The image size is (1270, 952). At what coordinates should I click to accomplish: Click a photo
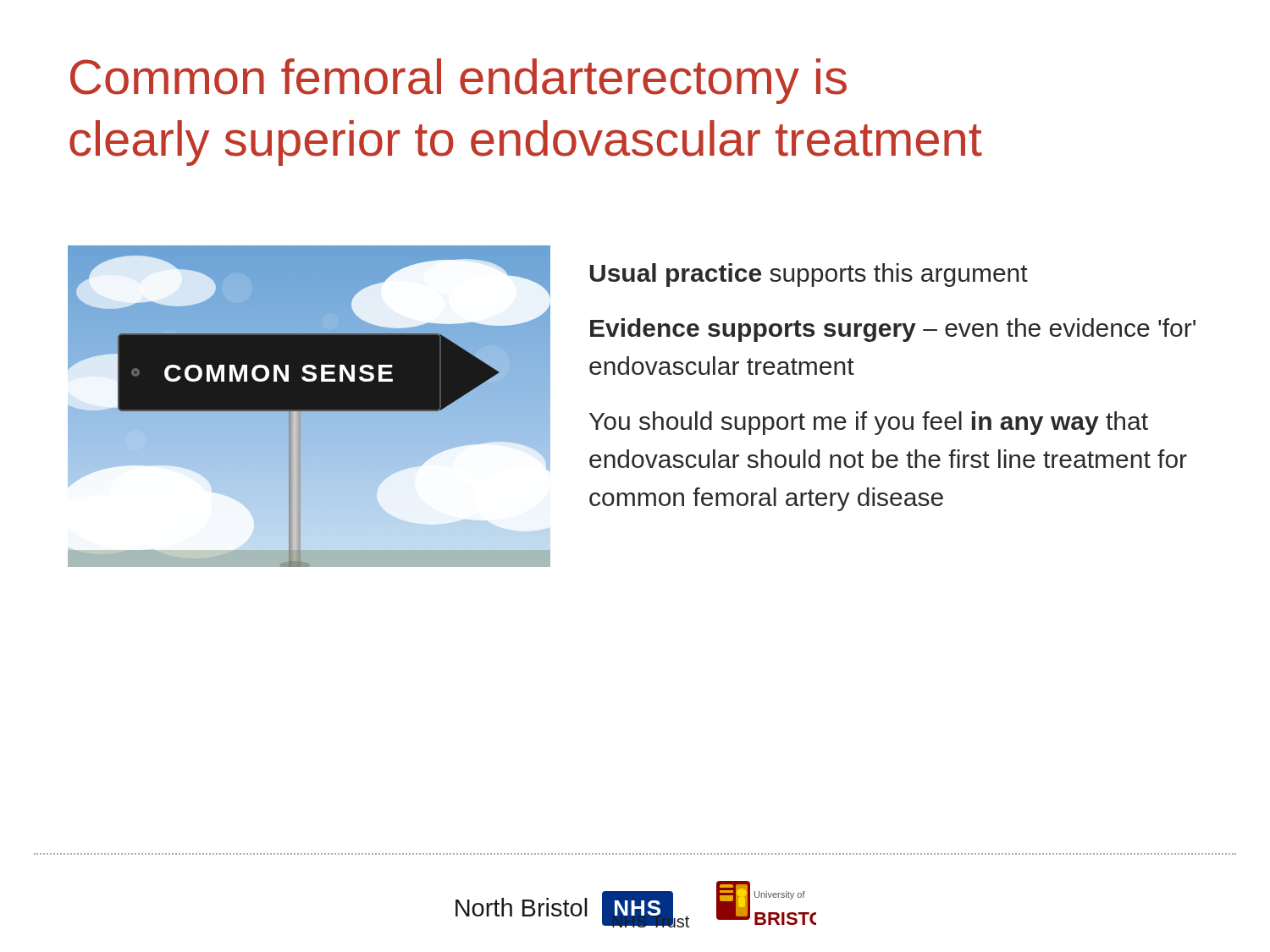(309, 406)
